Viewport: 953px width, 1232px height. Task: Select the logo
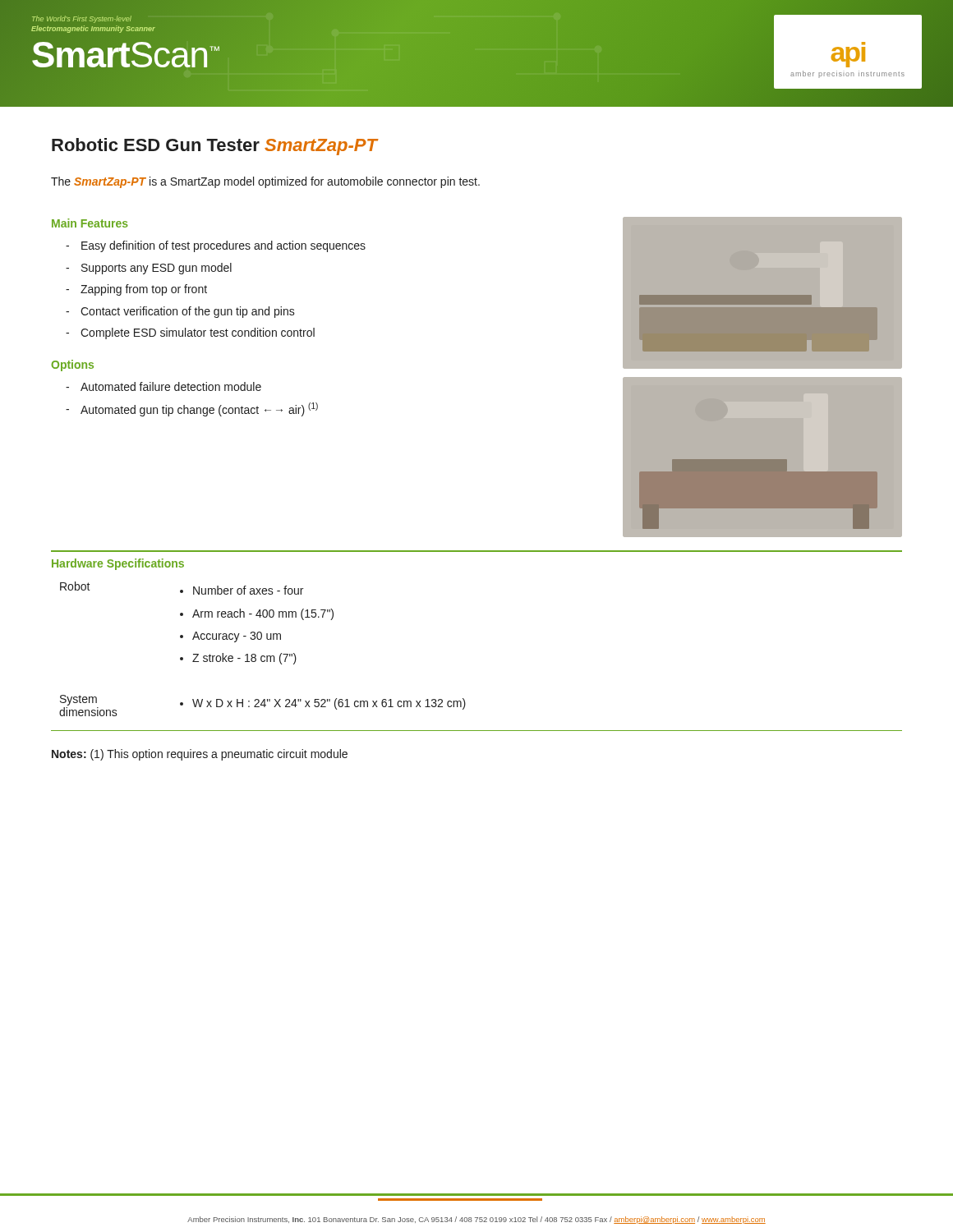(476, 53)
